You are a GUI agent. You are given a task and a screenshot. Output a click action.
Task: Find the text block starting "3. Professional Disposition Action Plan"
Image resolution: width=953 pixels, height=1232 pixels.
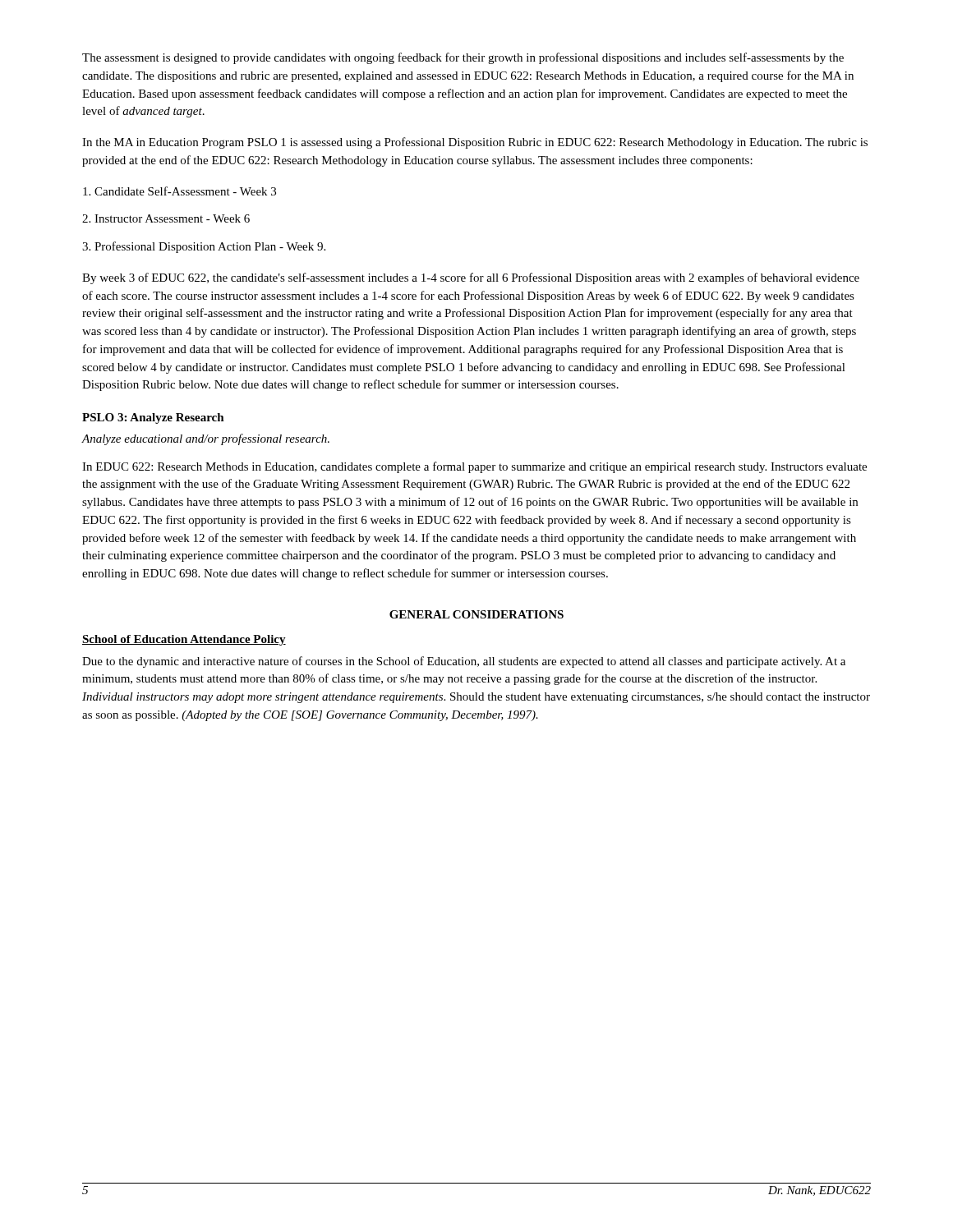click(x=204, y=246)
